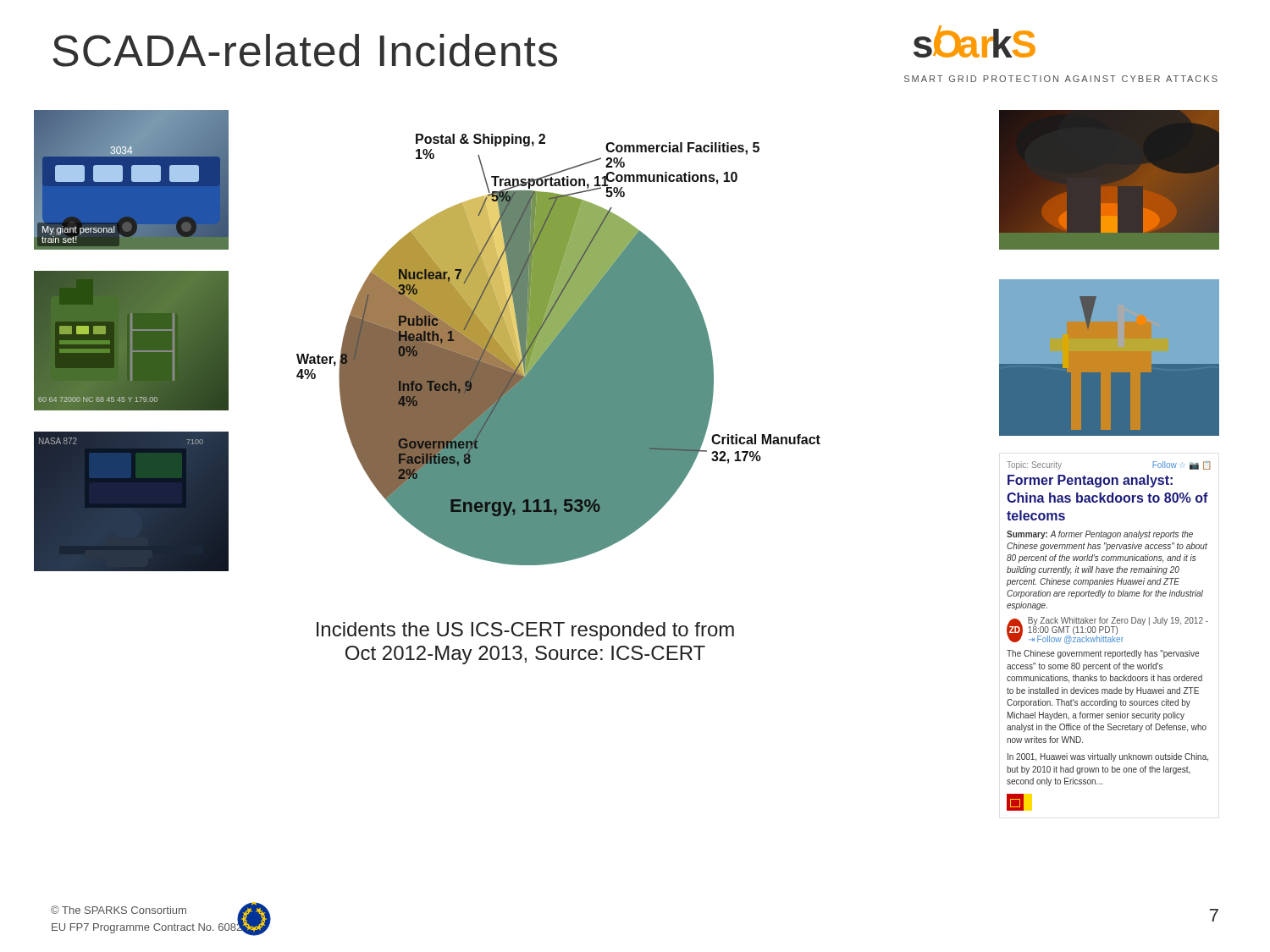Image resolution: width=1270 pixels, height=952 pixels.
Task: Locate the title with the text "SCADA-related Incidents"
Action: (x=305, y=51)
